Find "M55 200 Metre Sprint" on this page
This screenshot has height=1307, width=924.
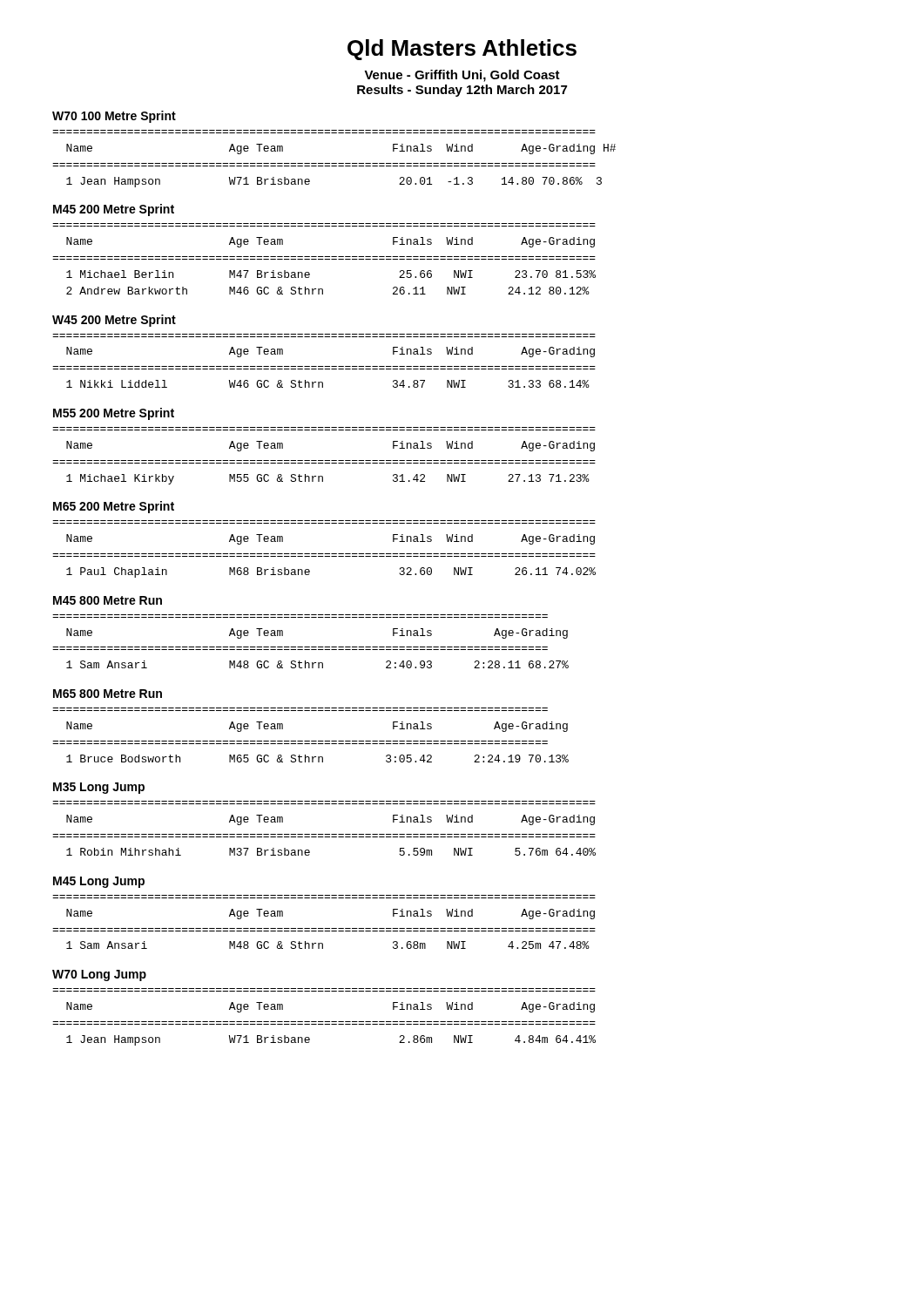tap(113, 413)
